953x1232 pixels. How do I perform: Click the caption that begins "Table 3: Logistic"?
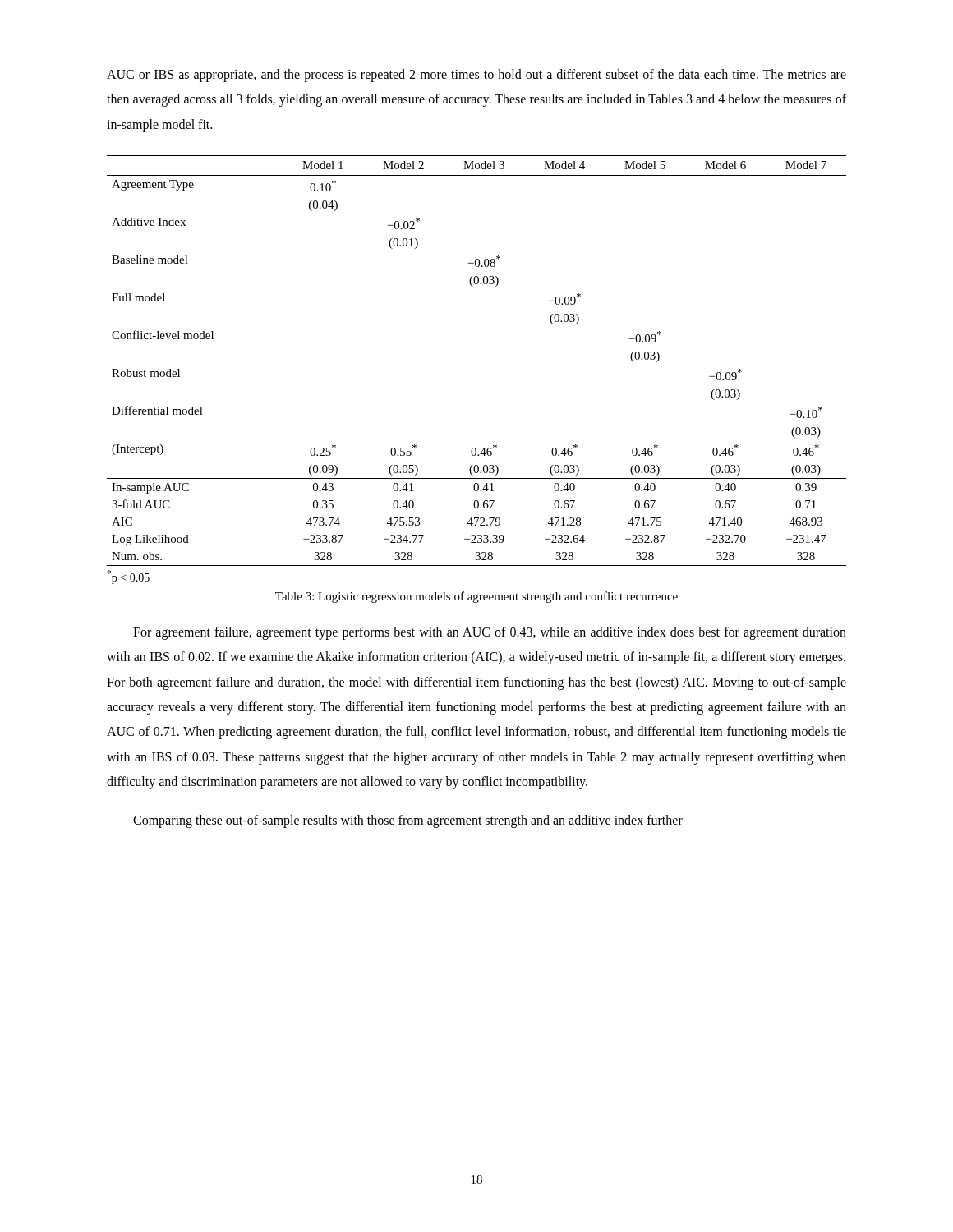[476, 597]
